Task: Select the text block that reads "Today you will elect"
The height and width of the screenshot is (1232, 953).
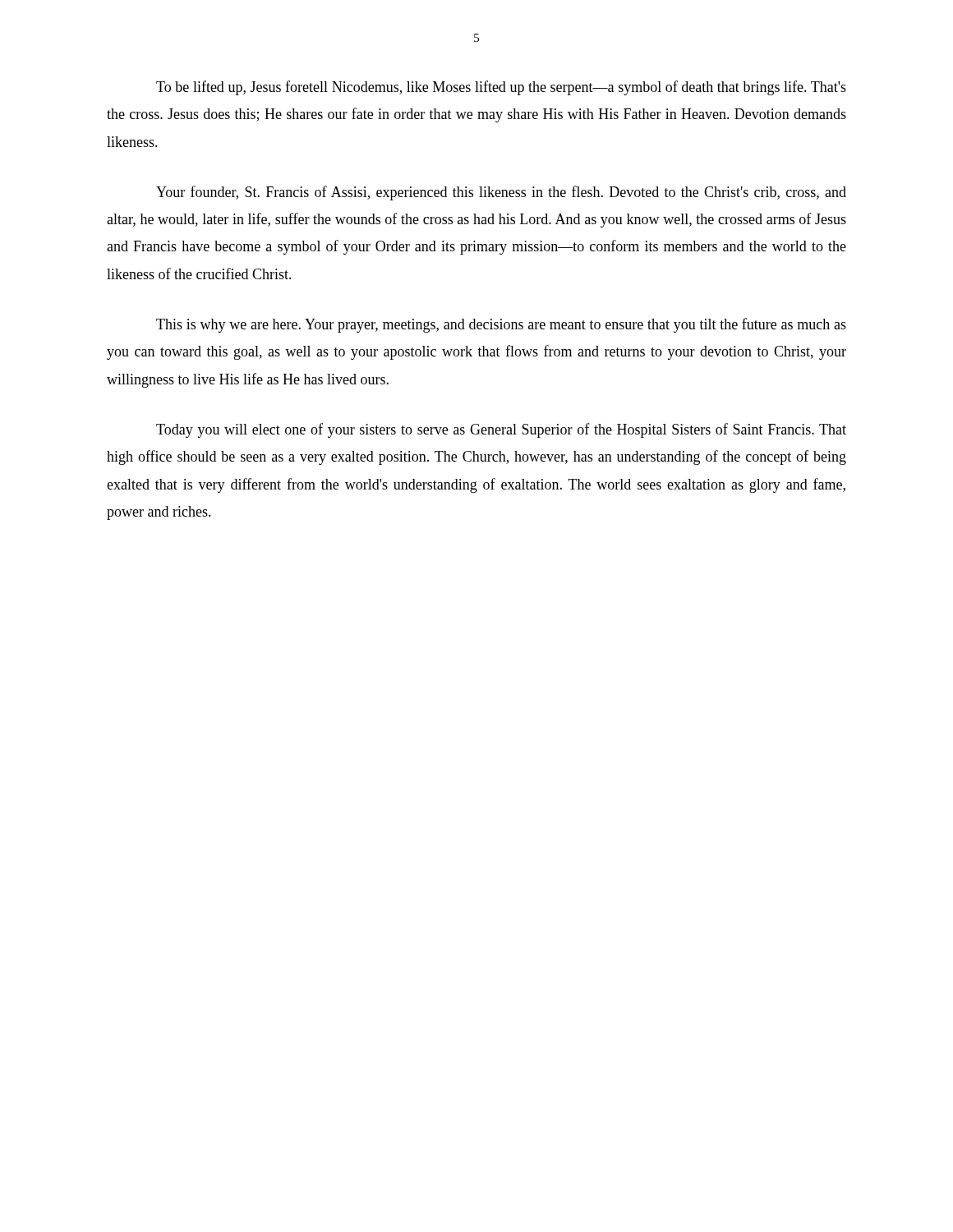Action: [x=476, y=471]
